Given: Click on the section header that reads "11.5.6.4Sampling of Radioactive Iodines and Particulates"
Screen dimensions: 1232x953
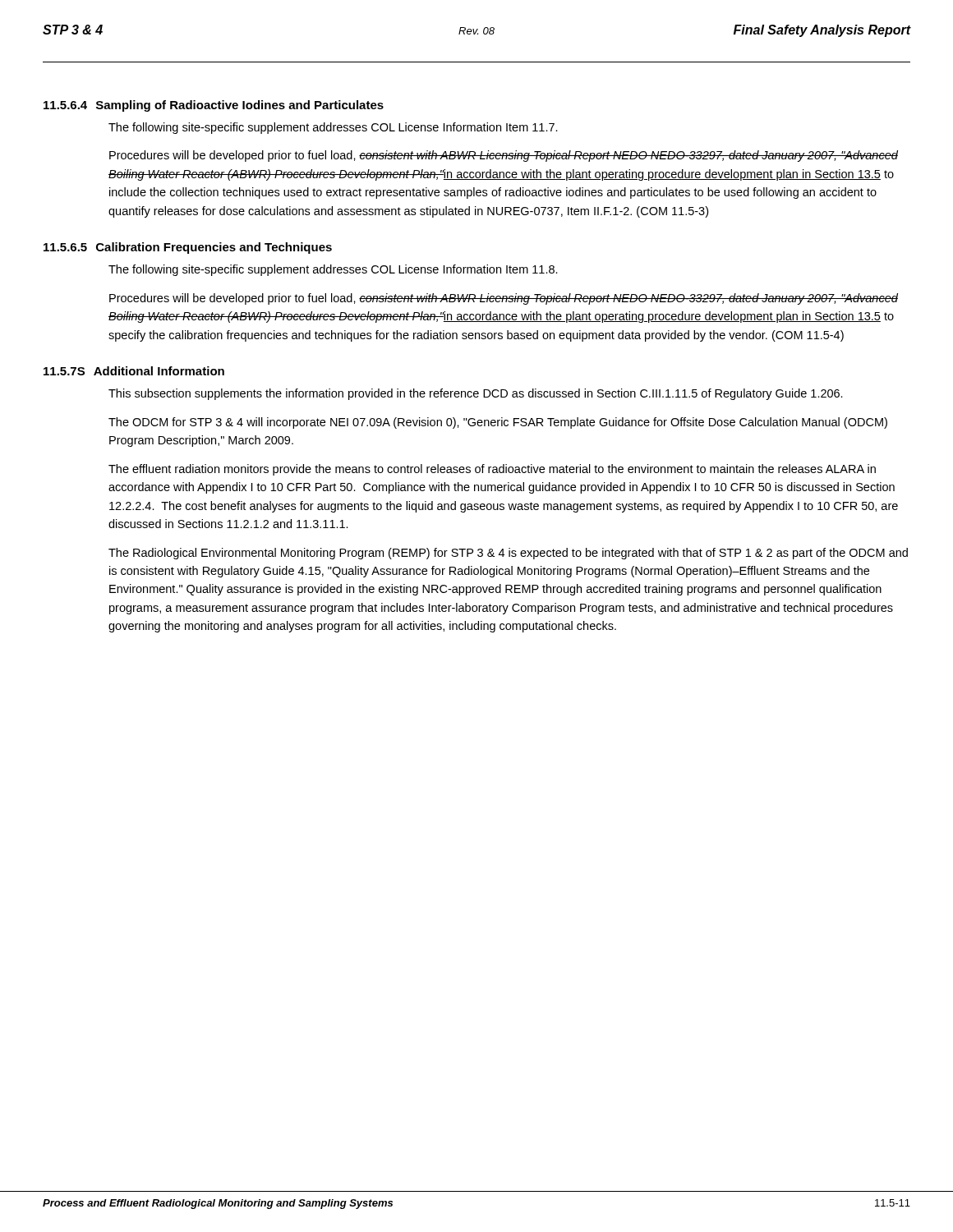Looking at the screenshot, I should point(213,105).
